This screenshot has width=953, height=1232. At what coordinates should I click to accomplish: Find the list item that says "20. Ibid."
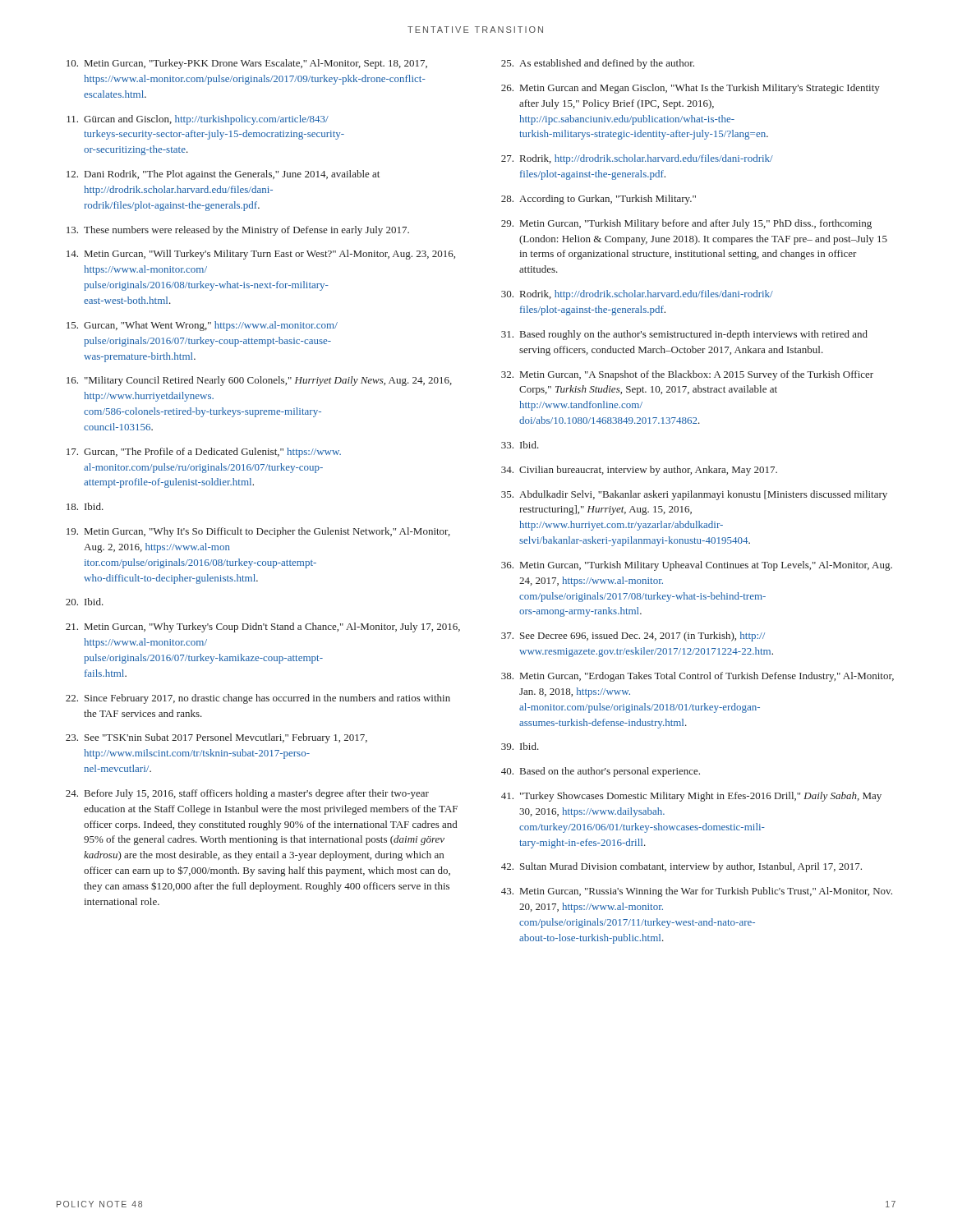point(85,602)
